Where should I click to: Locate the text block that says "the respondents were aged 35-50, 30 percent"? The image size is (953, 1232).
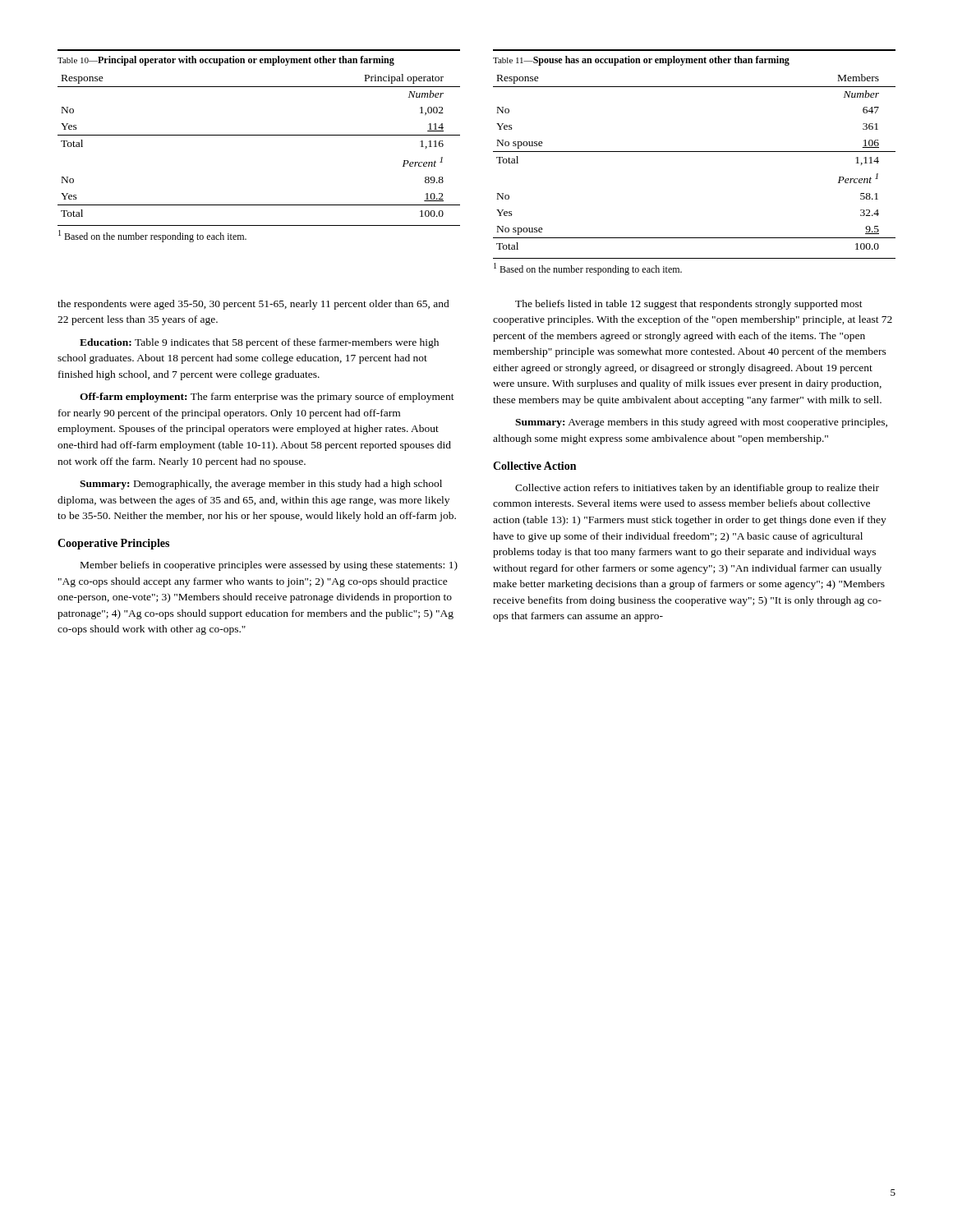(x=259, y=311)
